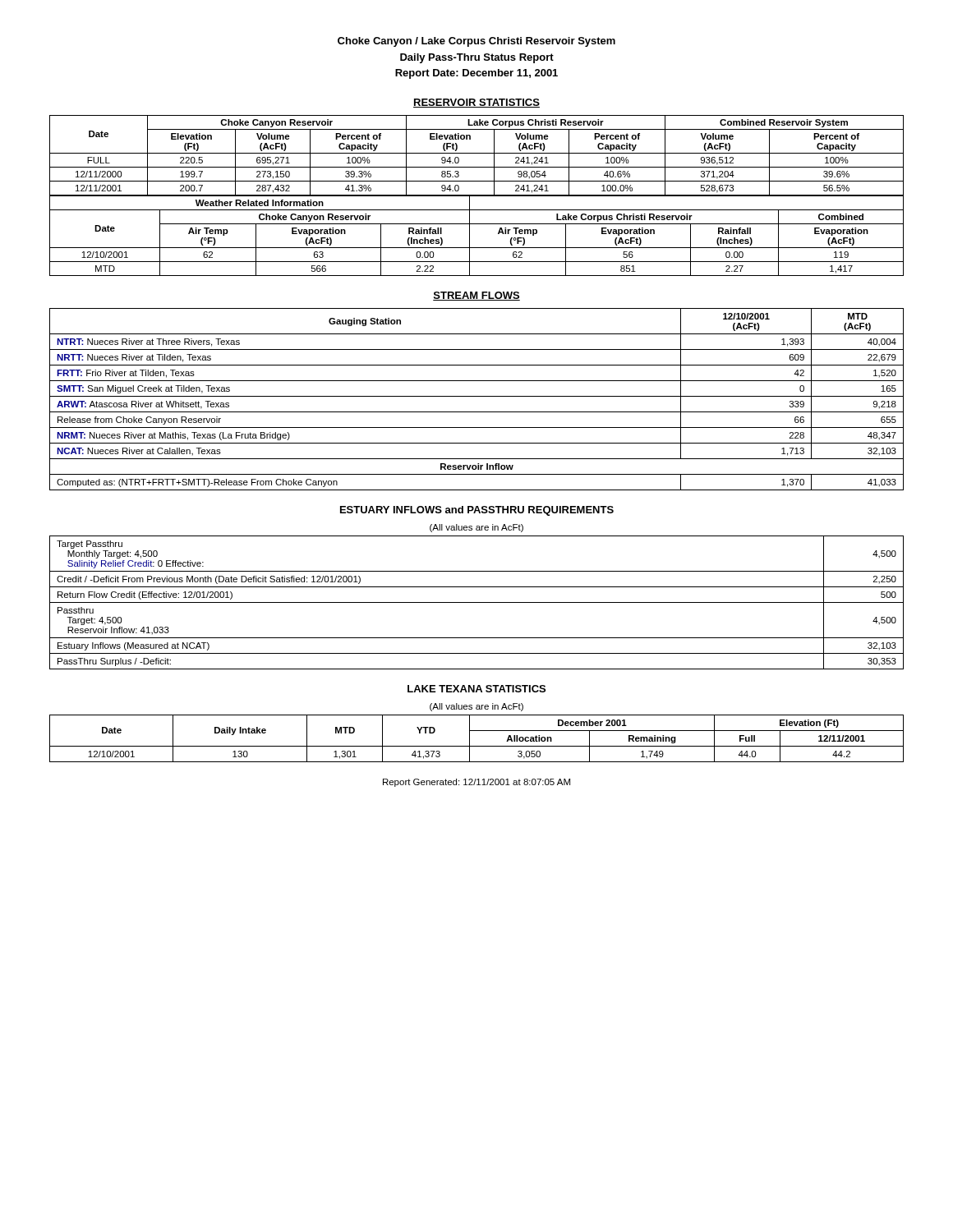
Task: Find the section header containing "RESERVOIR STATISTICS"
Action: (x=476, y=102)
